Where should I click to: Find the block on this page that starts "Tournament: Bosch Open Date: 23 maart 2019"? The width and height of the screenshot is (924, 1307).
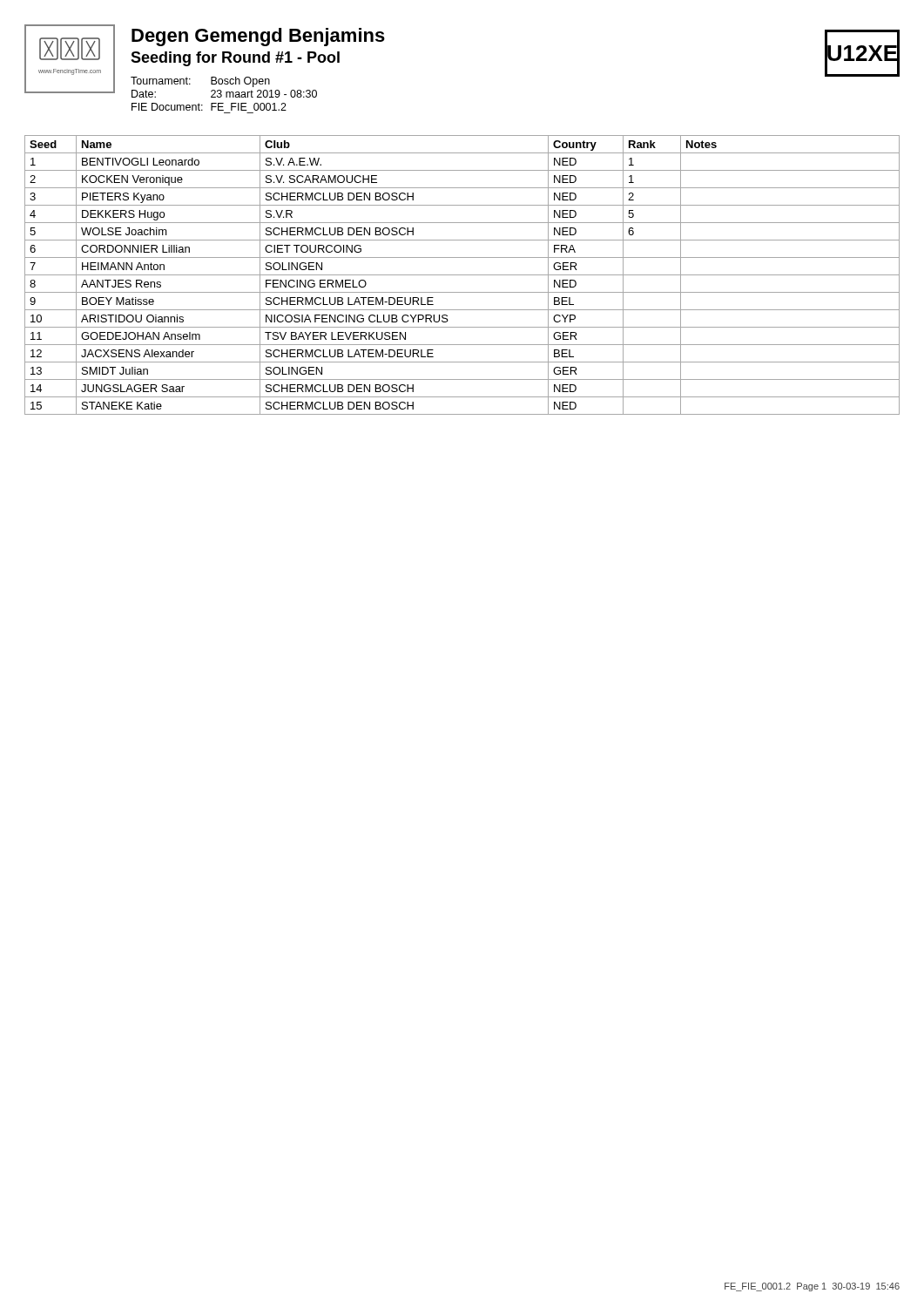[227, 94]
